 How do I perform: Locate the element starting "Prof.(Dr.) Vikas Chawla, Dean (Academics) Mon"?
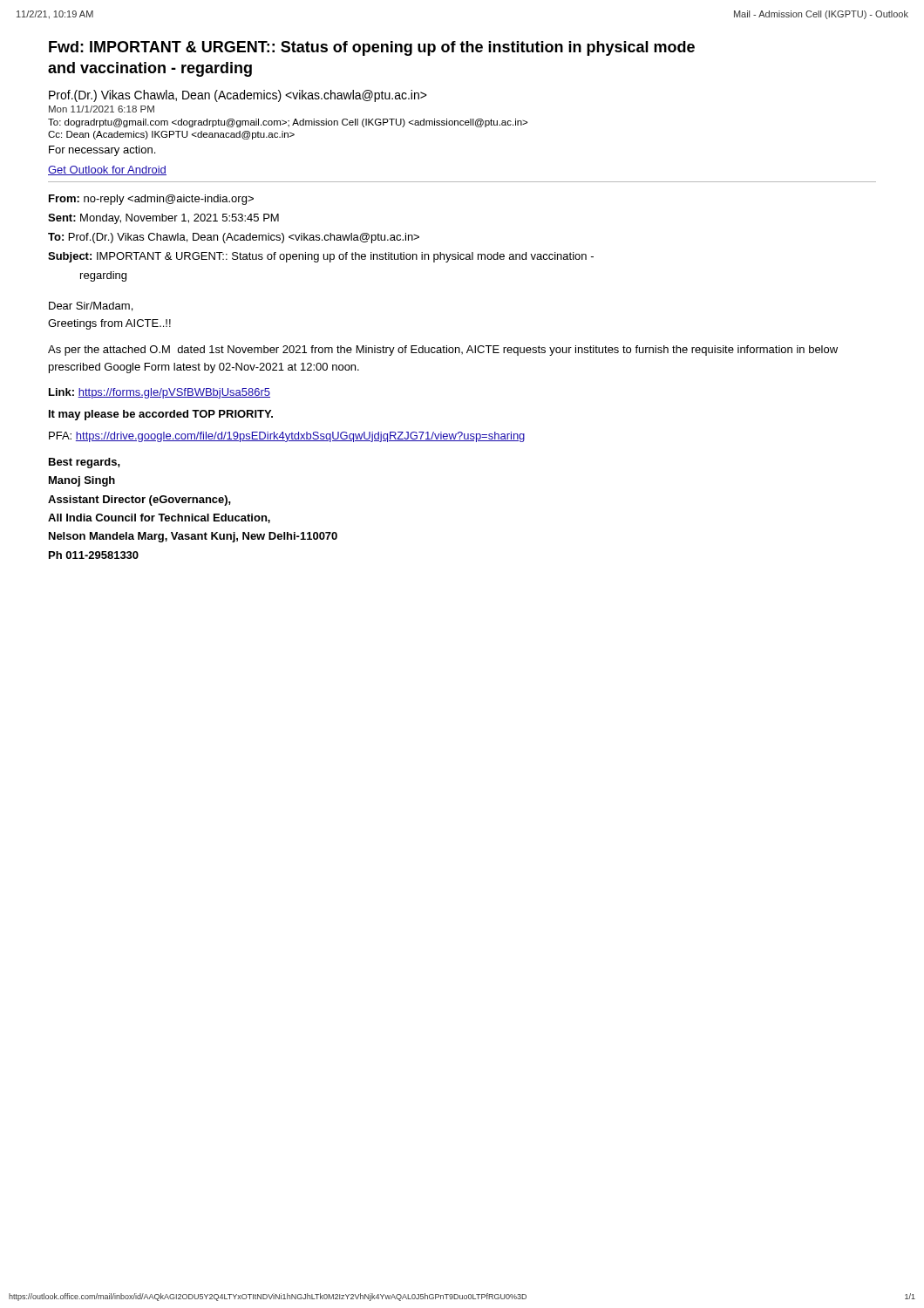(x=462, y=122)
